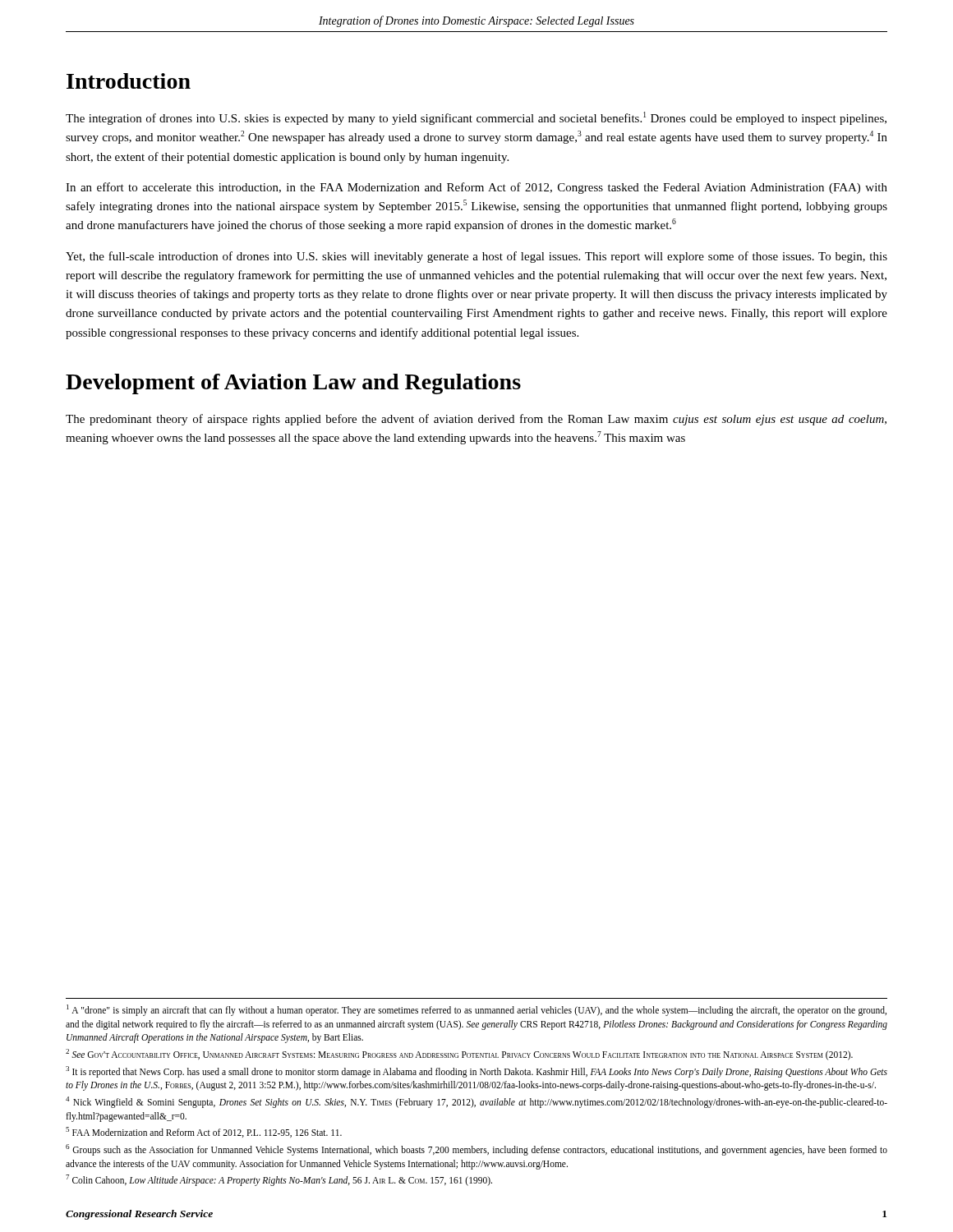The width and height of the screenshot is (953, 1232).
Task: Point to the text starting "5 FAA Modernization and Reform"
Action: point(204,1132)
